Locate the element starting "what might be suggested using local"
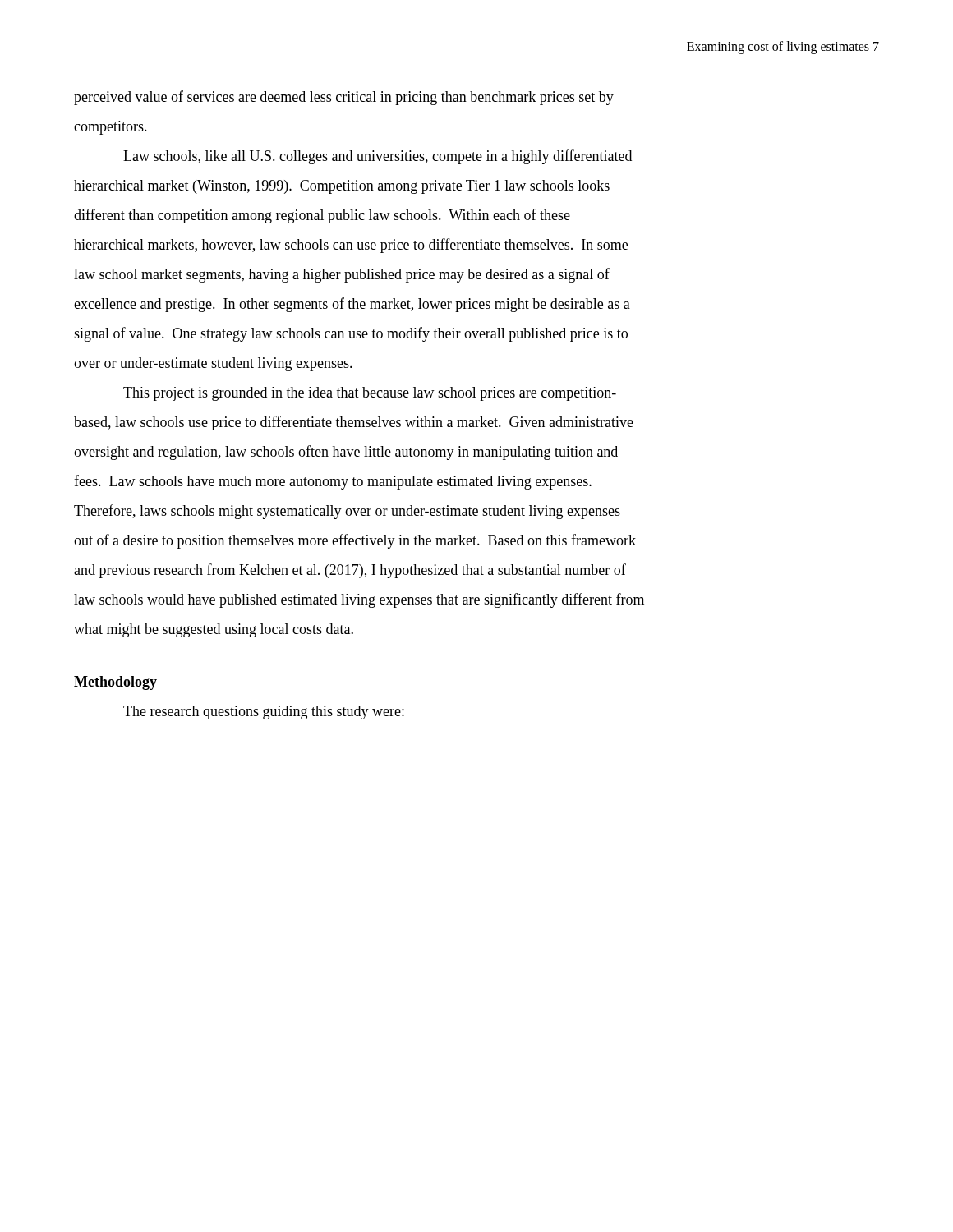Viewport: 953px width, 1232px height. coord(214,629)
